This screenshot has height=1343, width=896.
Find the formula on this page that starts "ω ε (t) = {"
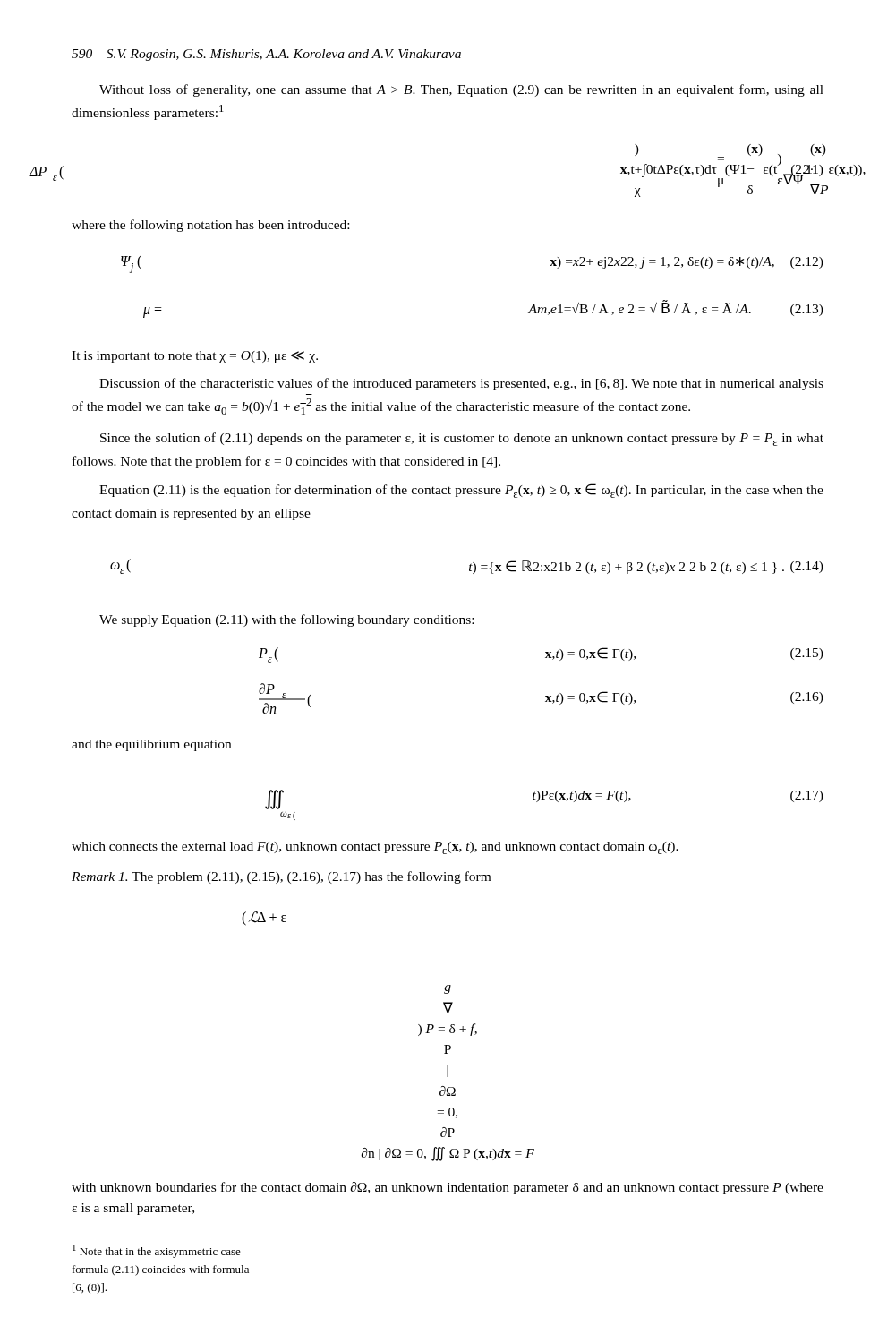[x=467, y=566]
